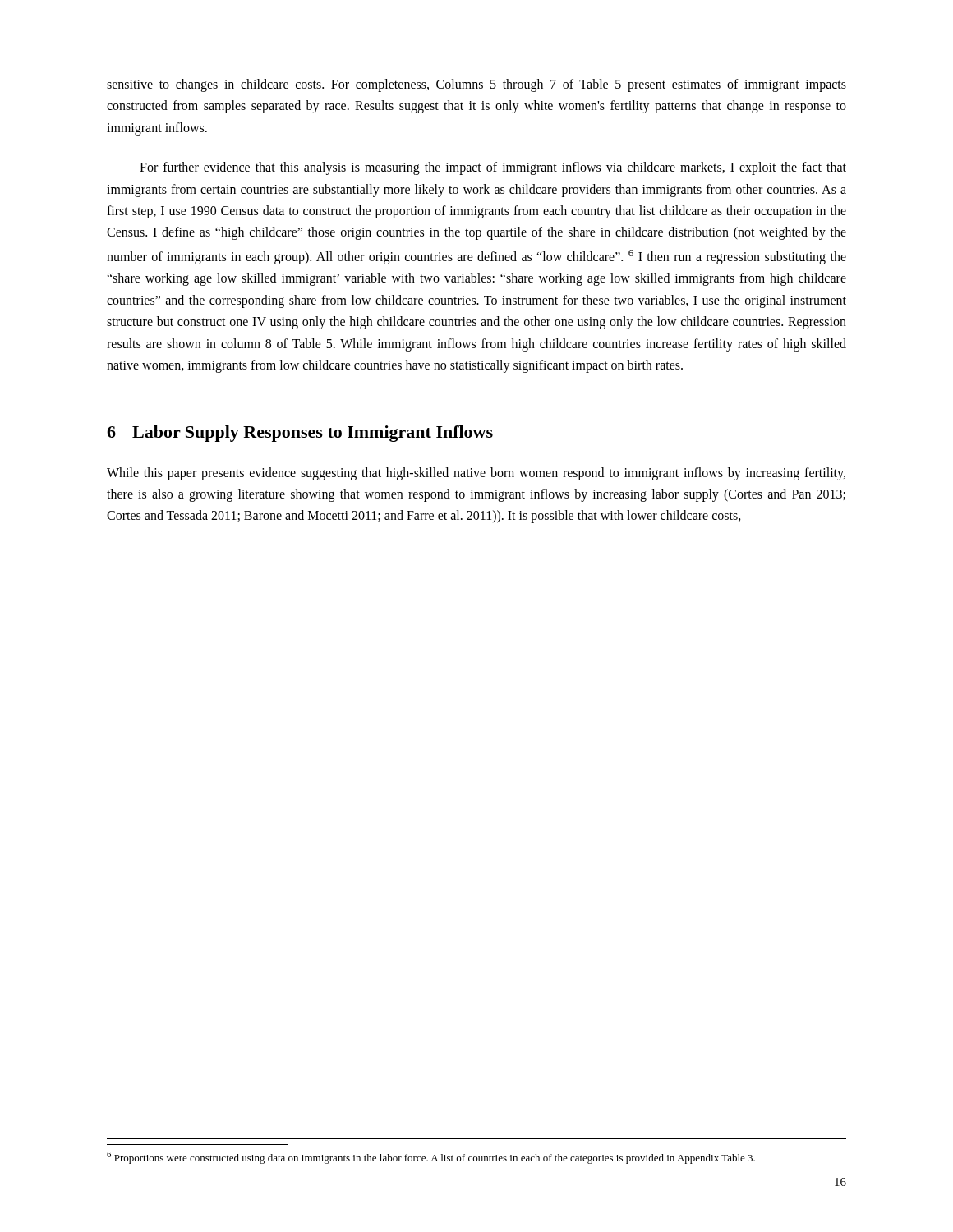
Task: Locate the block starting "sensitive to changes in childcare"
Action: coord(476,106)
